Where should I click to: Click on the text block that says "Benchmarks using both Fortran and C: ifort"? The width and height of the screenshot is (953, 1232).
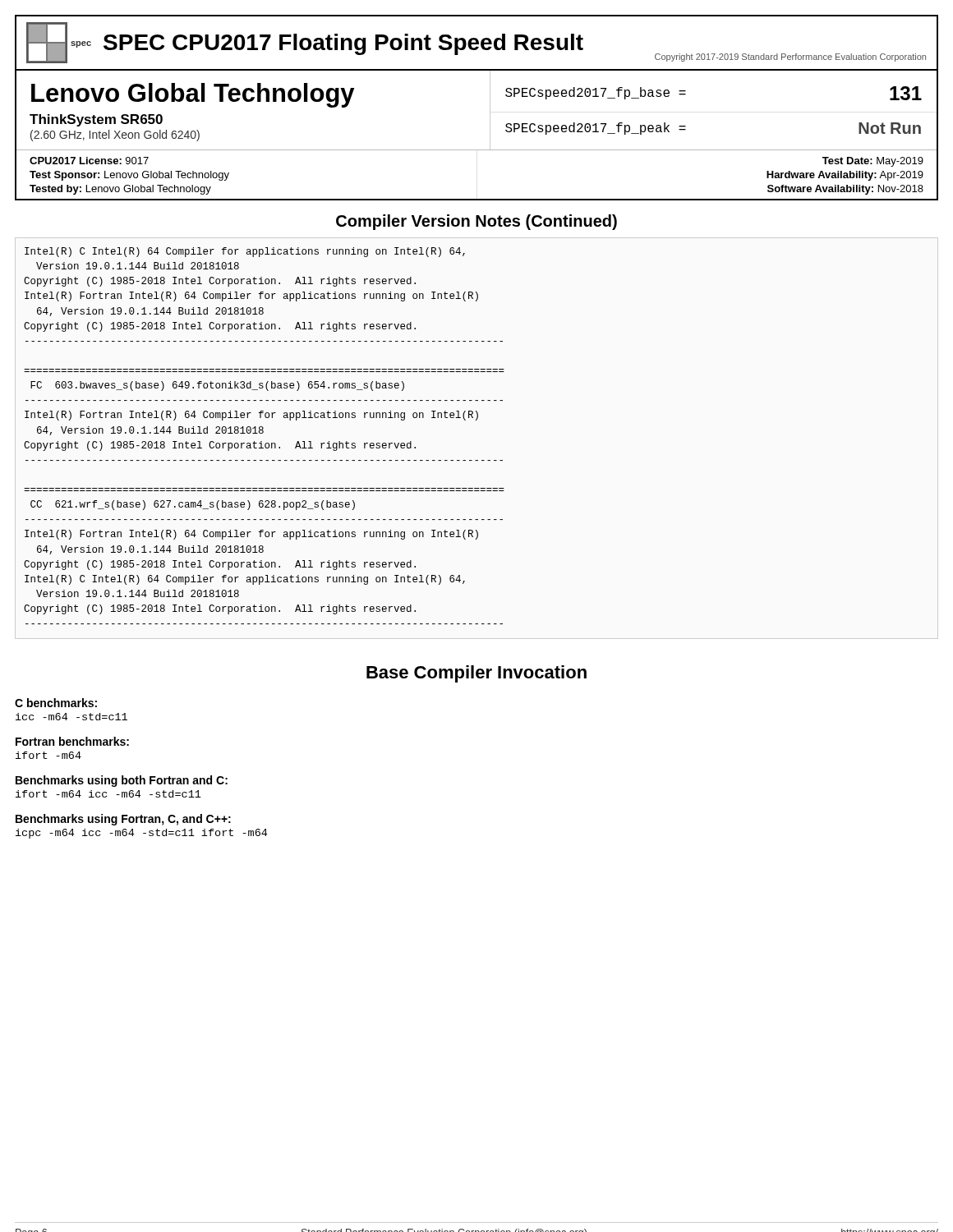coord(122,781)
